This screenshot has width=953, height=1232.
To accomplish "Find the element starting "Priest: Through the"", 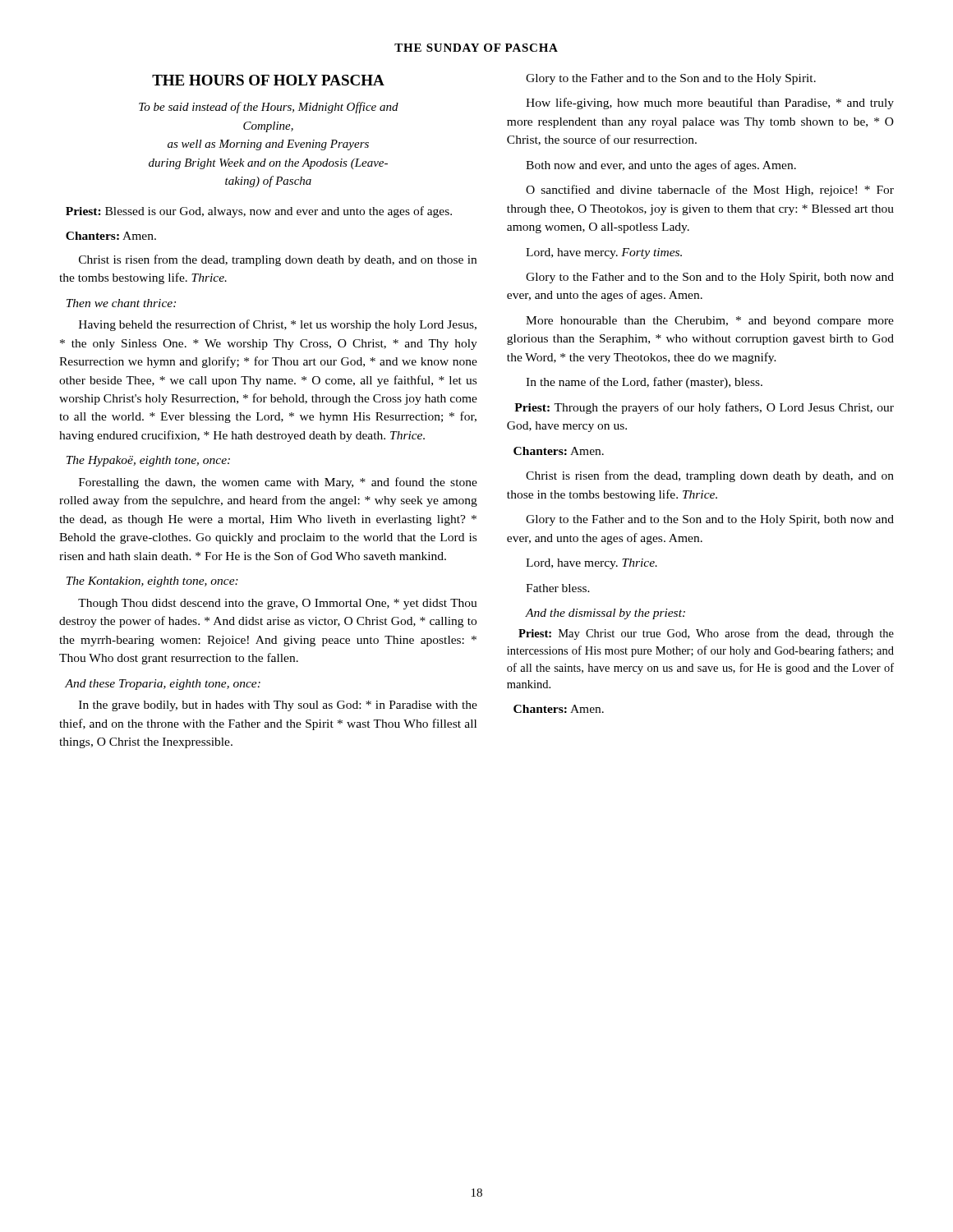I will pos(700,416).
